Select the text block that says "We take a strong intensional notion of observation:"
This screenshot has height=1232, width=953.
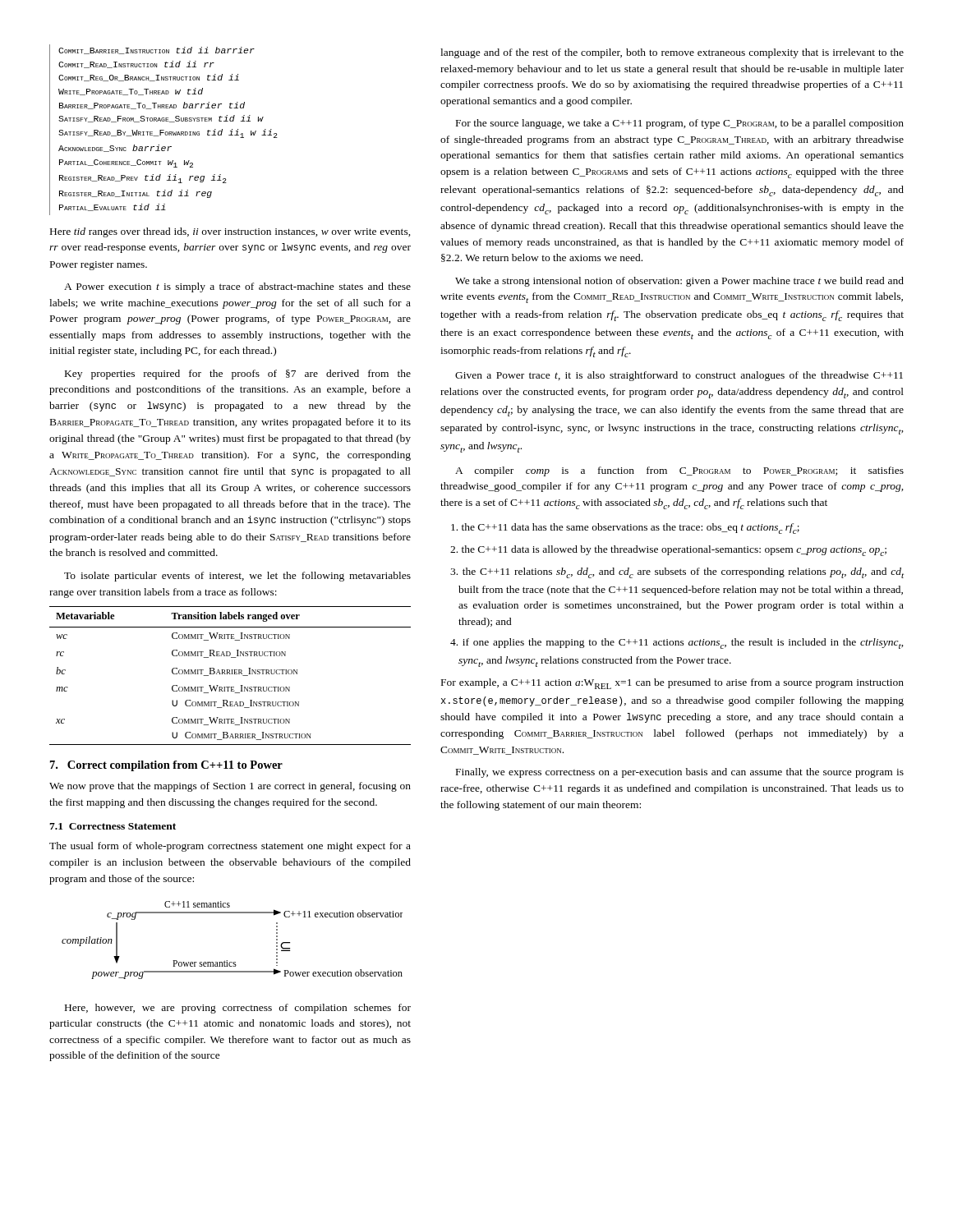(672, 317)
